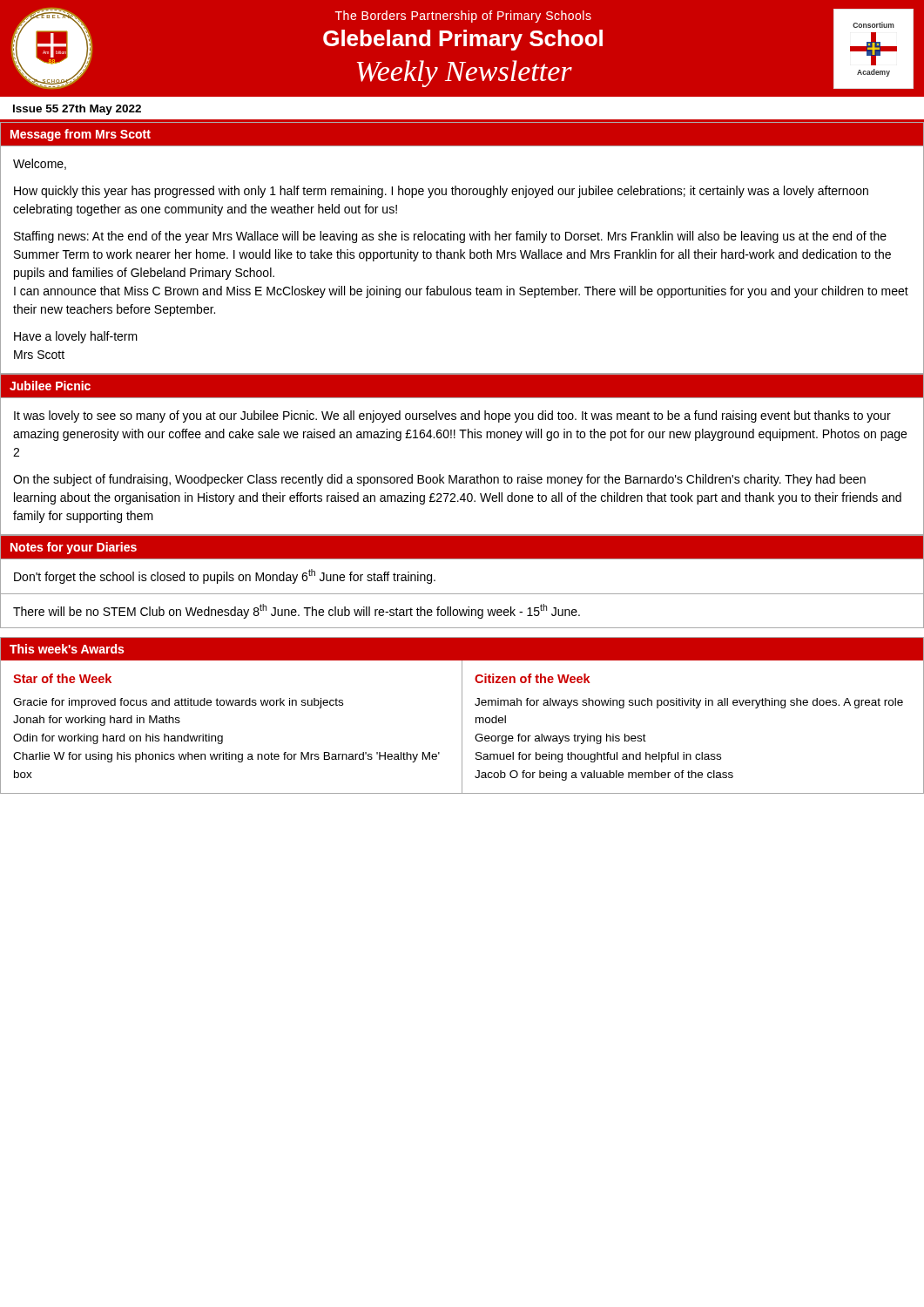Find the text starting "Citizen of the Week Jemimah for always"
The width and height of the screenshot is (924, 1307).
point(533,678)
